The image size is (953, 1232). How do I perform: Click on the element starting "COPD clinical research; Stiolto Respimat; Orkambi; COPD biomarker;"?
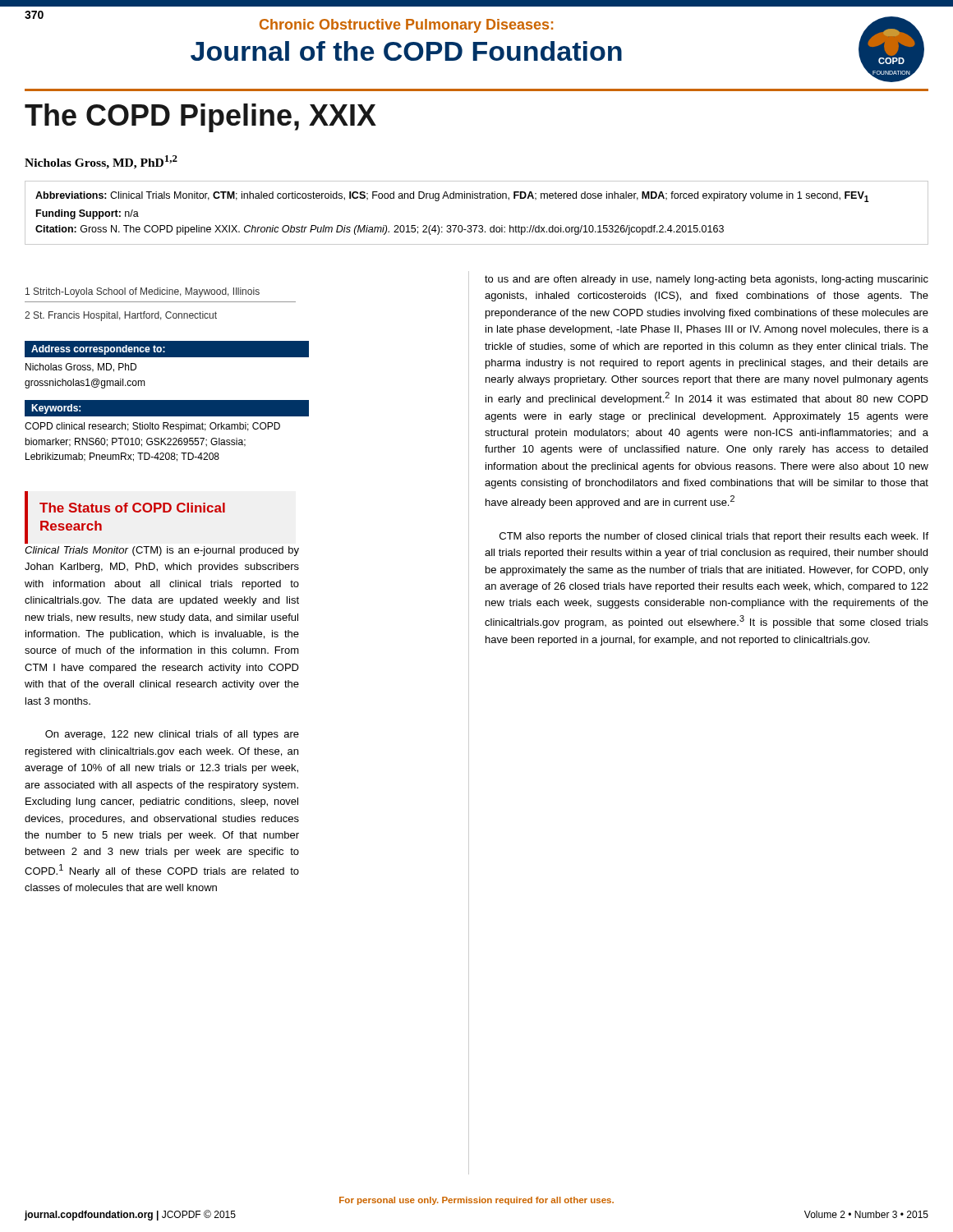[153, 442]
